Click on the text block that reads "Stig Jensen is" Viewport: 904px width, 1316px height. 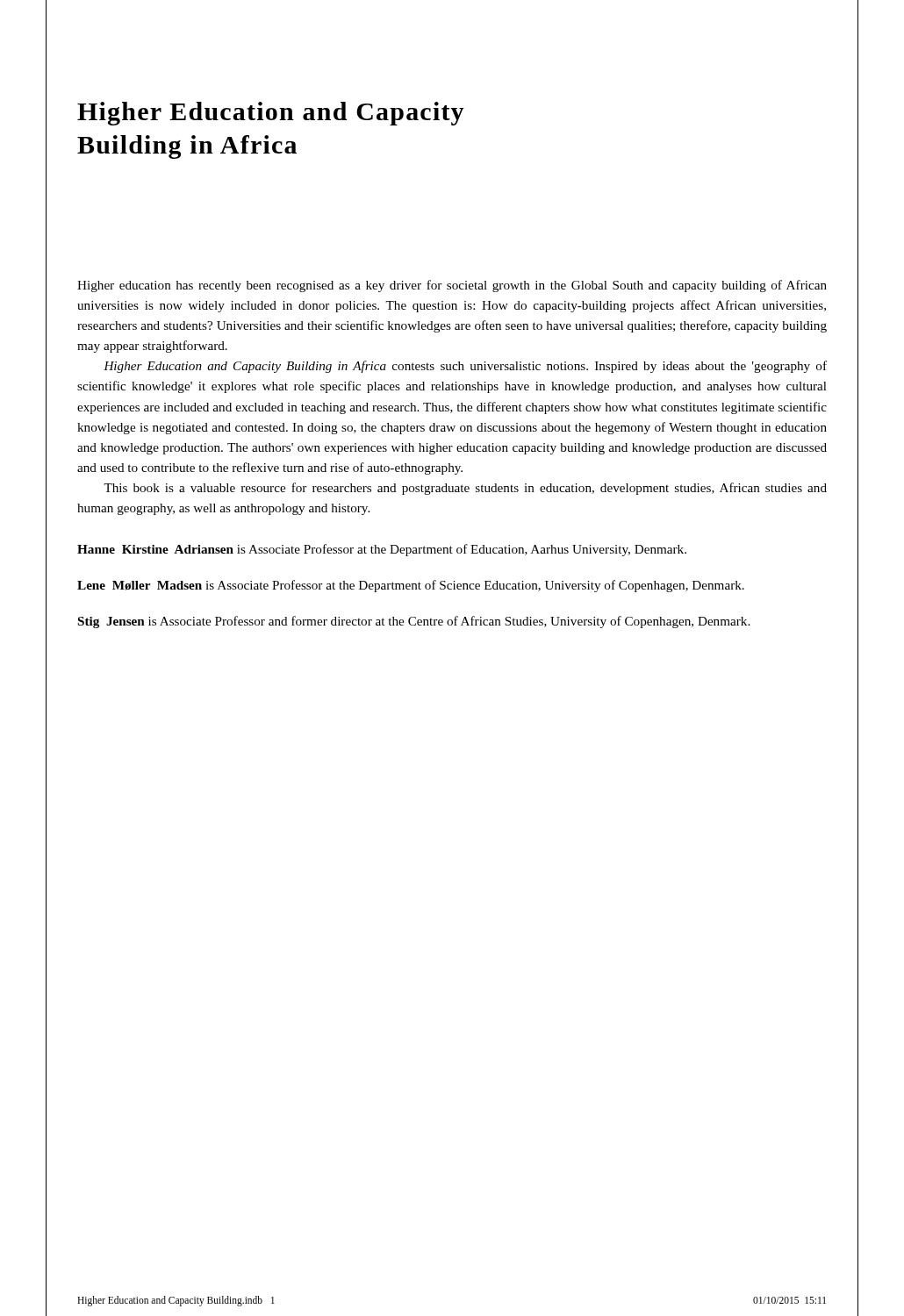414,621
